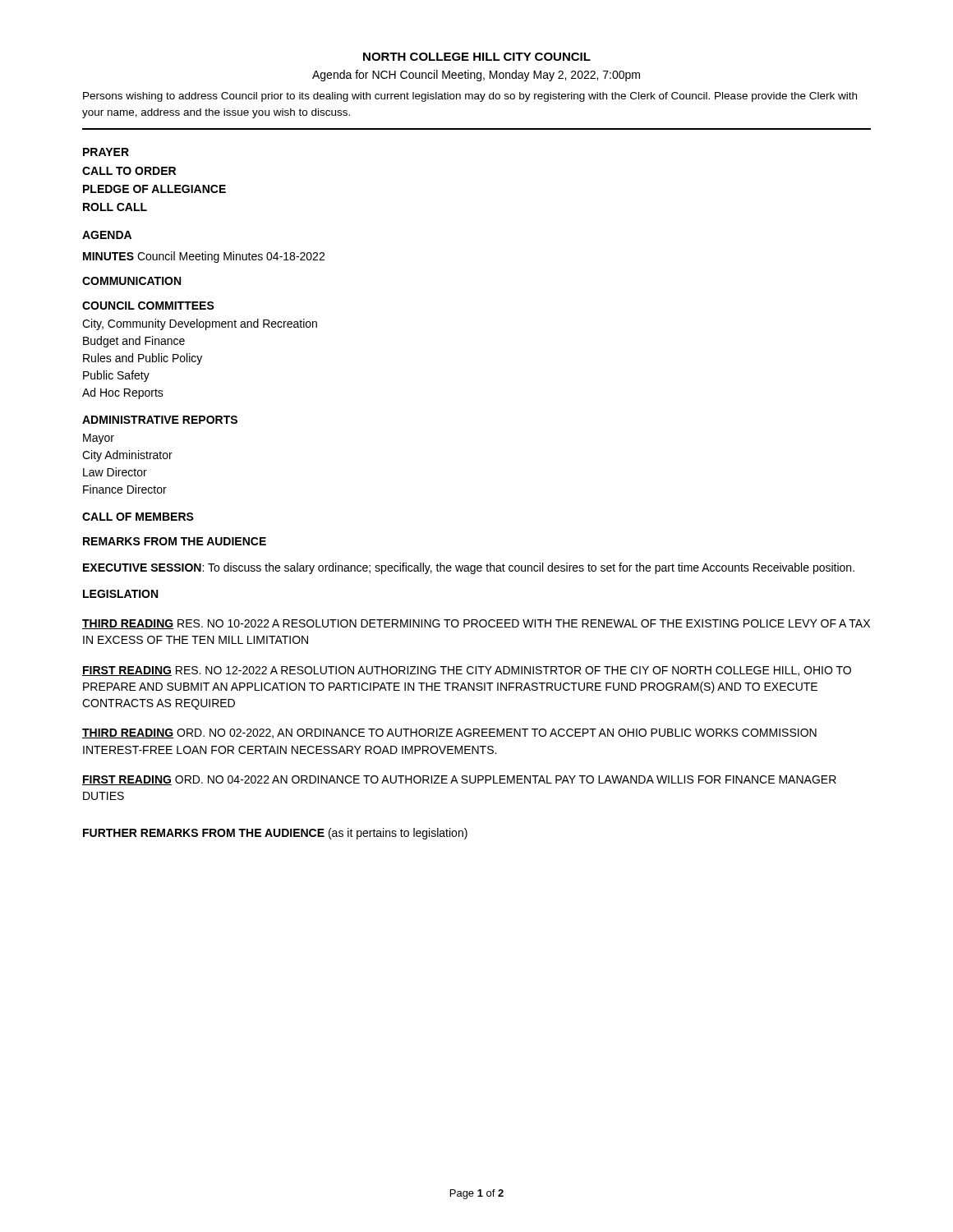Select the list item with the text "Ad Hoc Reports"
The width and height of the screenshot is (953, 1232).
pos(123,392)
